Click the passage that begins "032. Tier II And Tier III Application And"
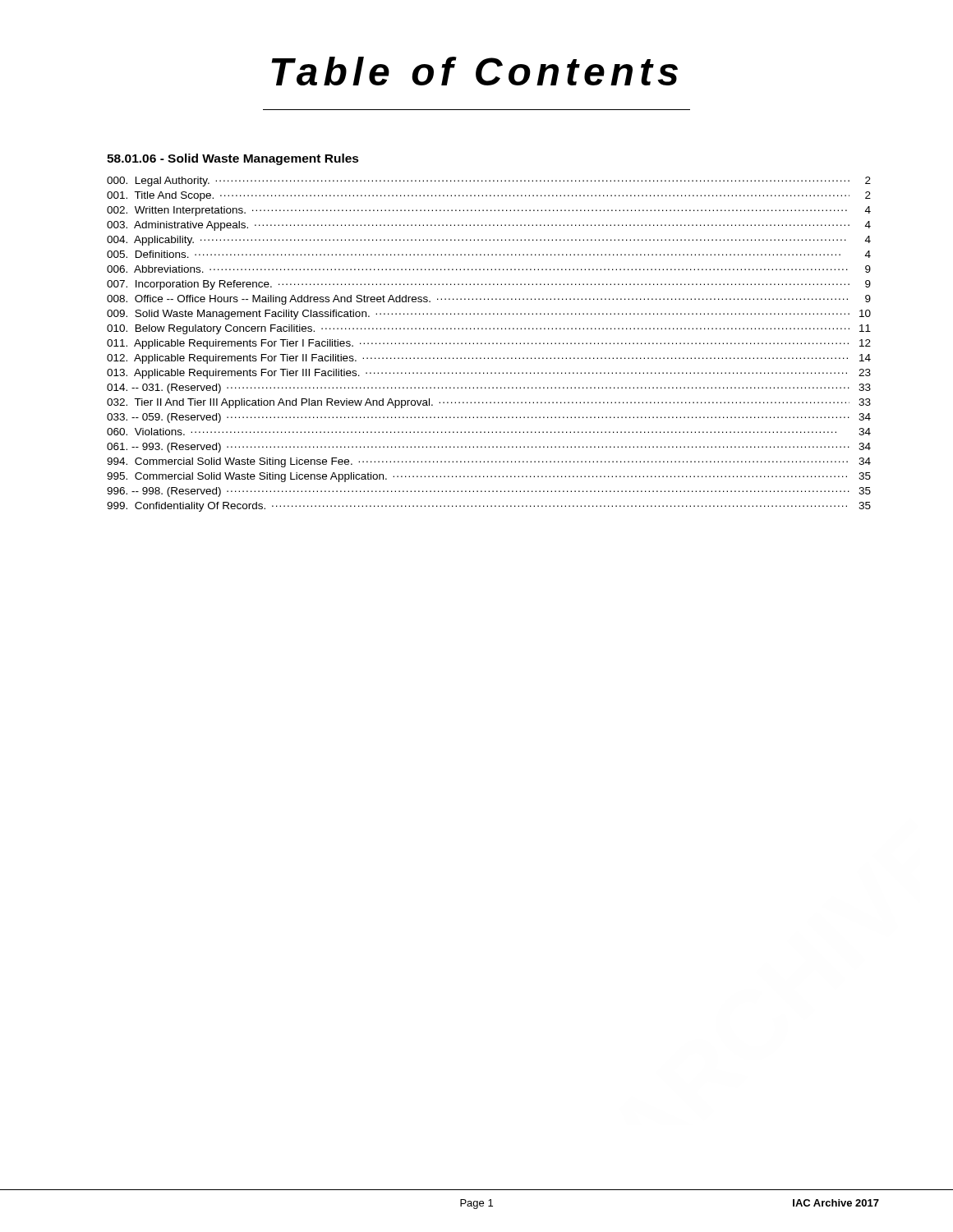This screenshot has width=953, height=1232. [x=489, y=402]
